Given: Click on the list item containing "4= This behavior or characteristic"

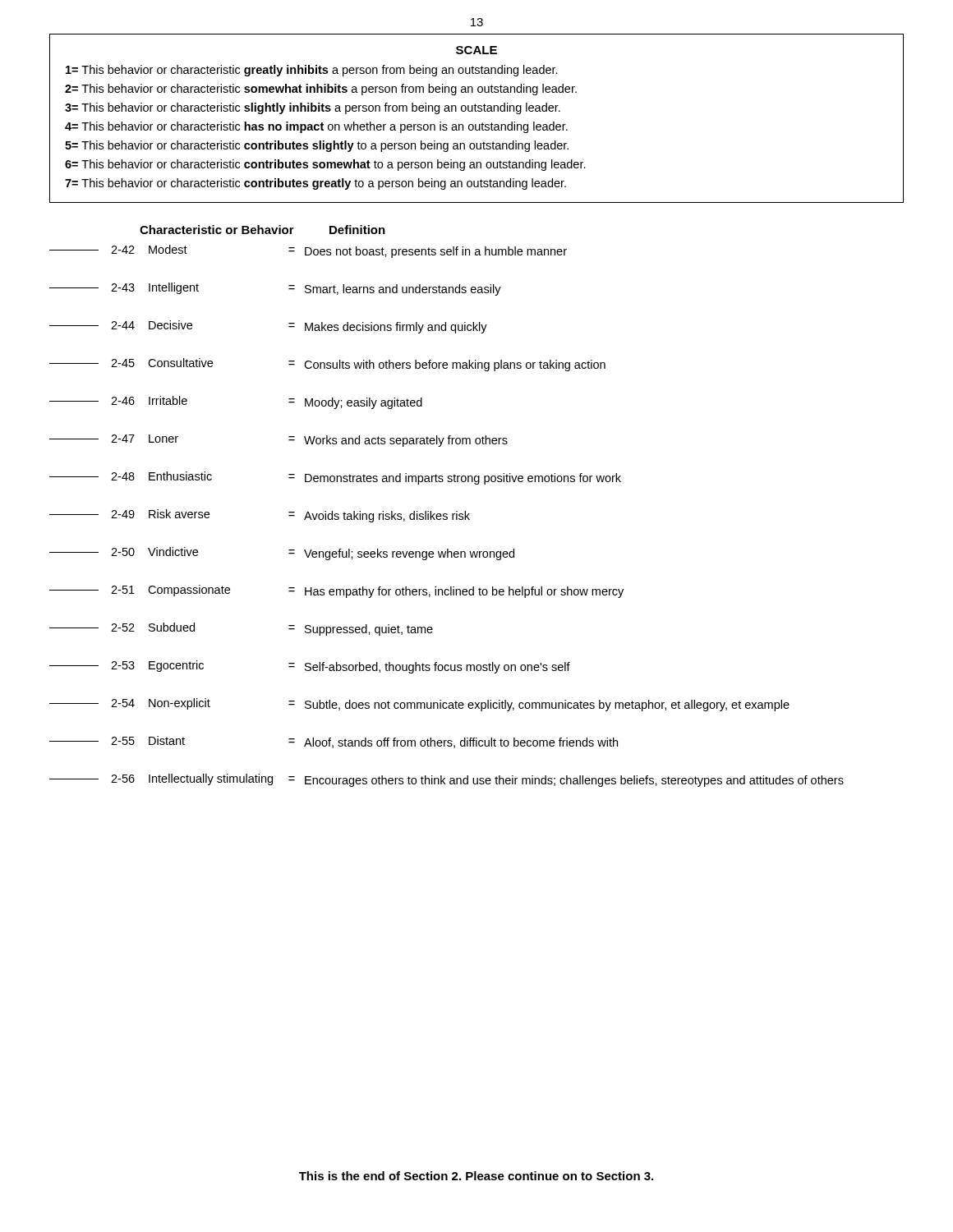Looking at the screenshot, I should pos(317,127).
